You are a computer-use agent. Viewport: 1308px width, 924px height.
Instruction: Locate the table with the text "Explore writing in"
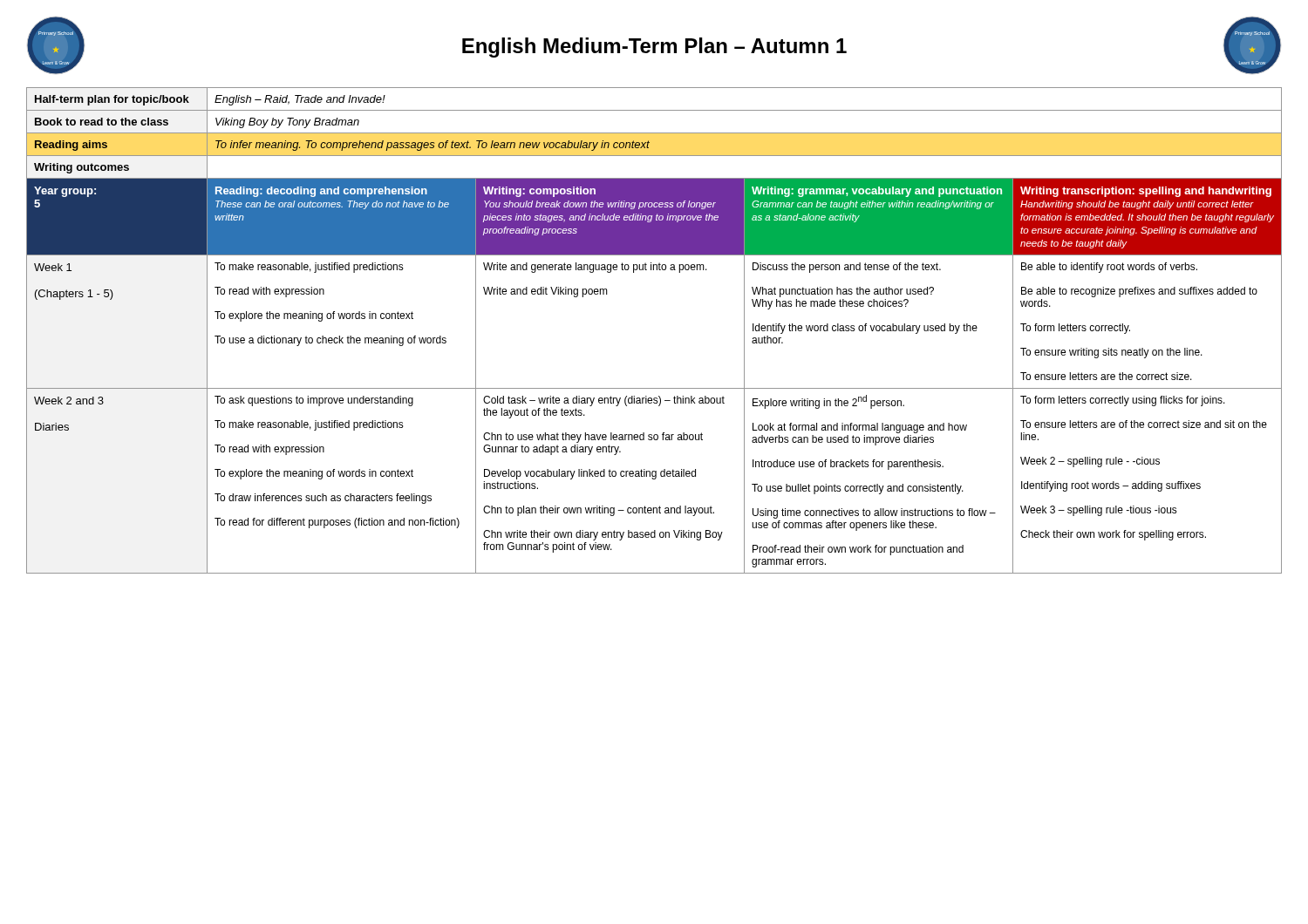tap(654, 330)
